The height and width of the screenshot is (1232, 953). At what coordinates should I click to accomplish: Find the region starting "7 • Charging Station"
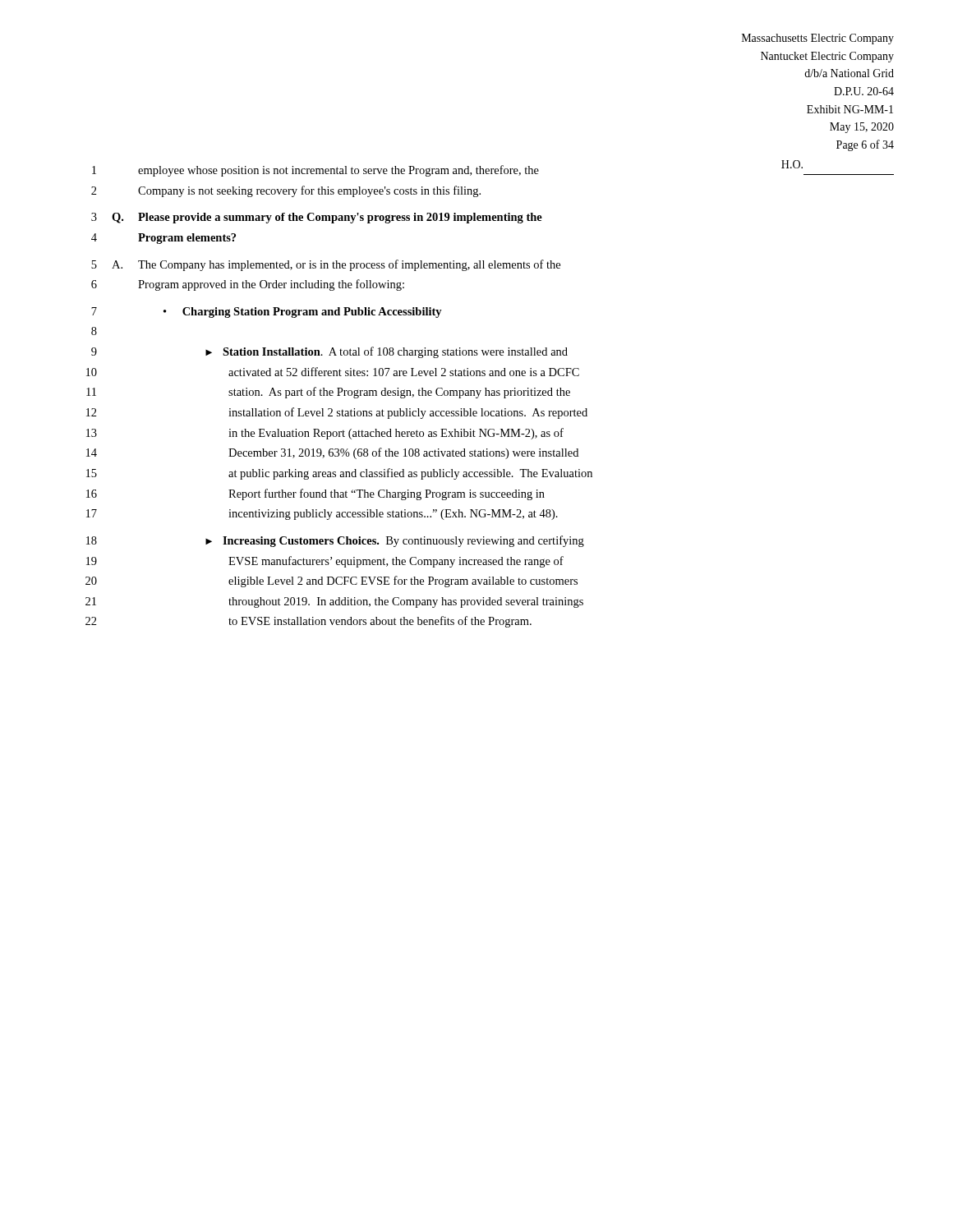[x=267, y=313]
